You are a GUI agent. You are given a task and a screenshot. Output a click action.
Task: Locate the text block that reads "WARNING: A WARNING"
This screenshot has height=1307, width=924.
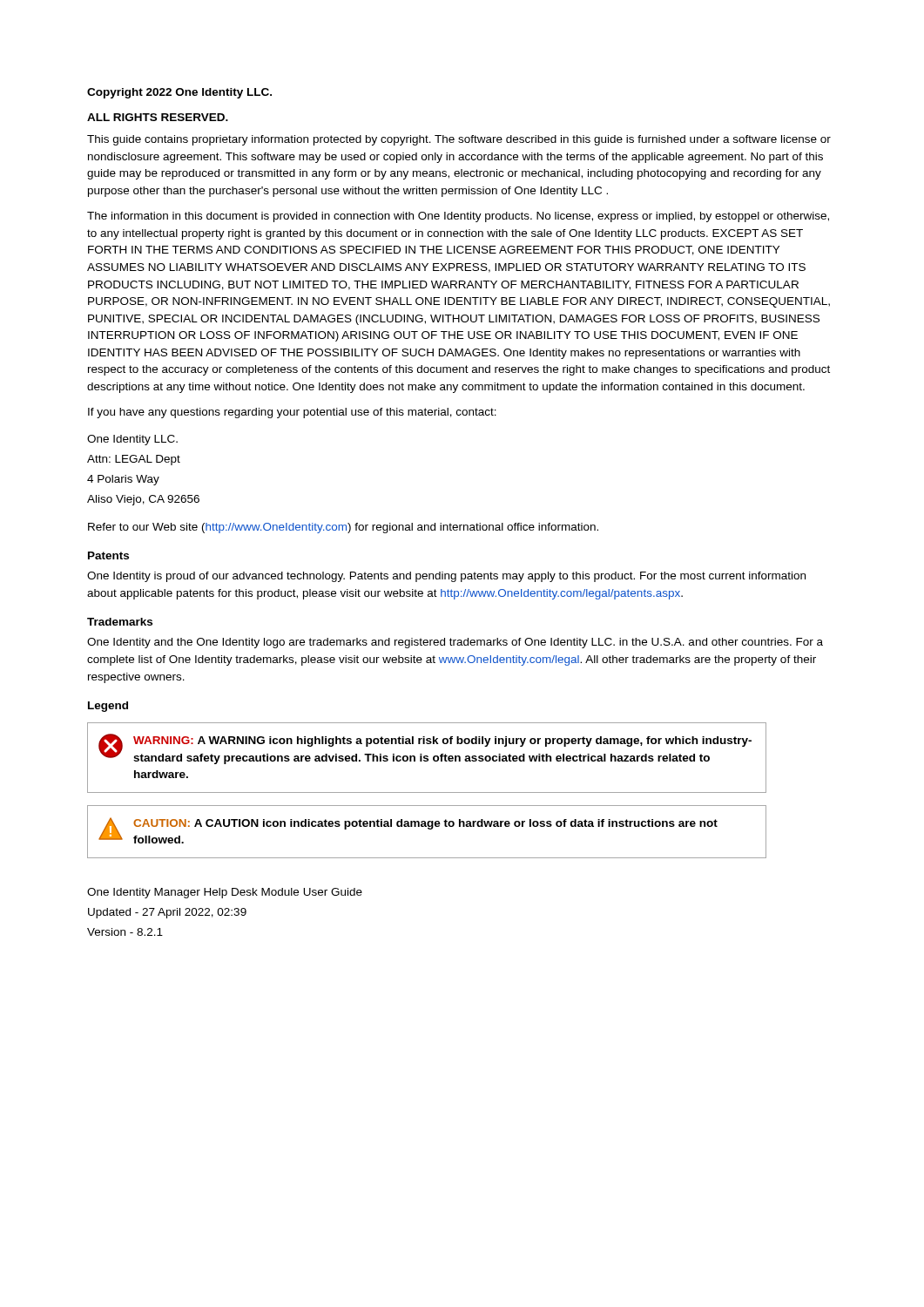(x=427, y=790)
